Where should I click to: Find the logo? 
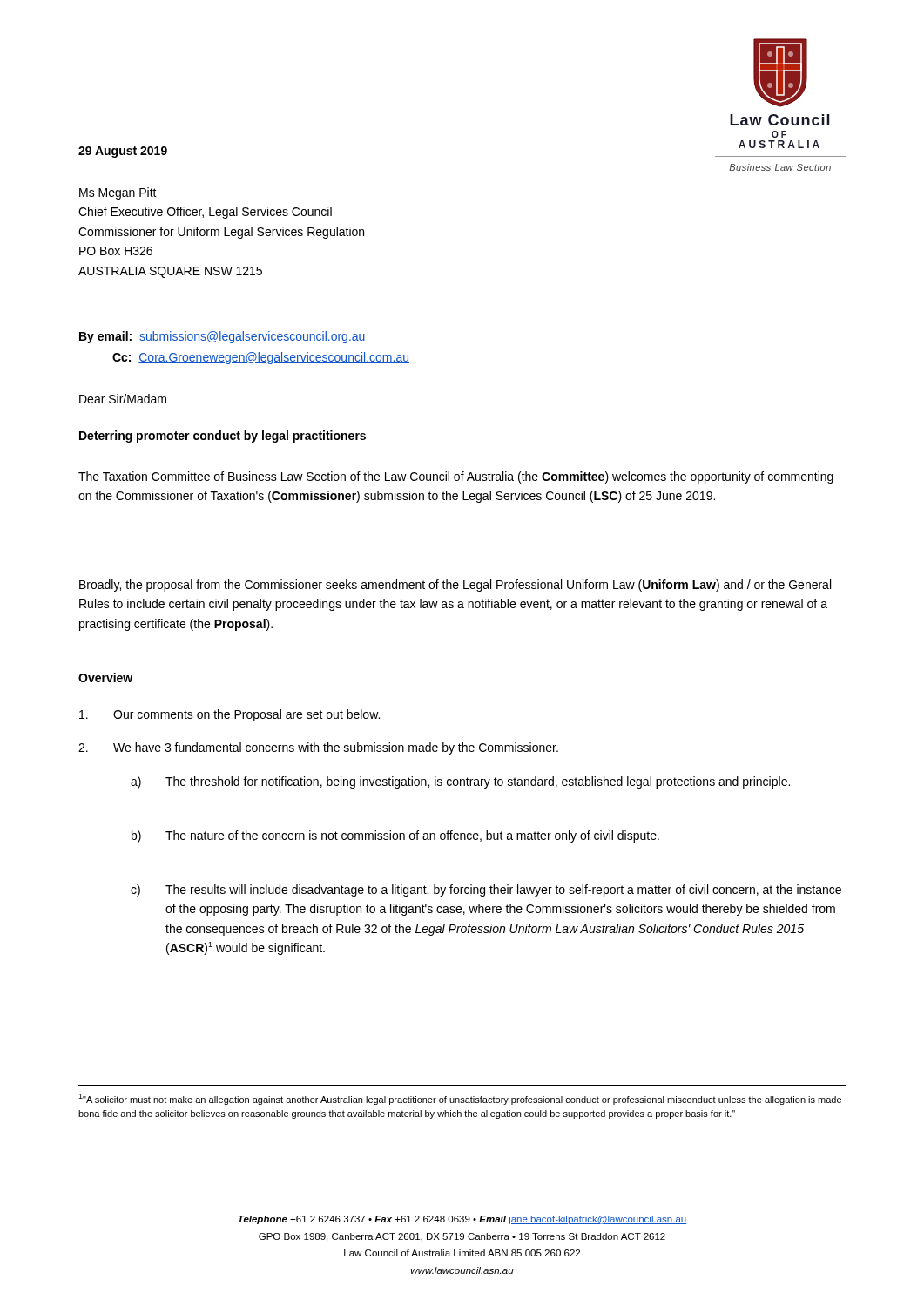tap(780, 104)
